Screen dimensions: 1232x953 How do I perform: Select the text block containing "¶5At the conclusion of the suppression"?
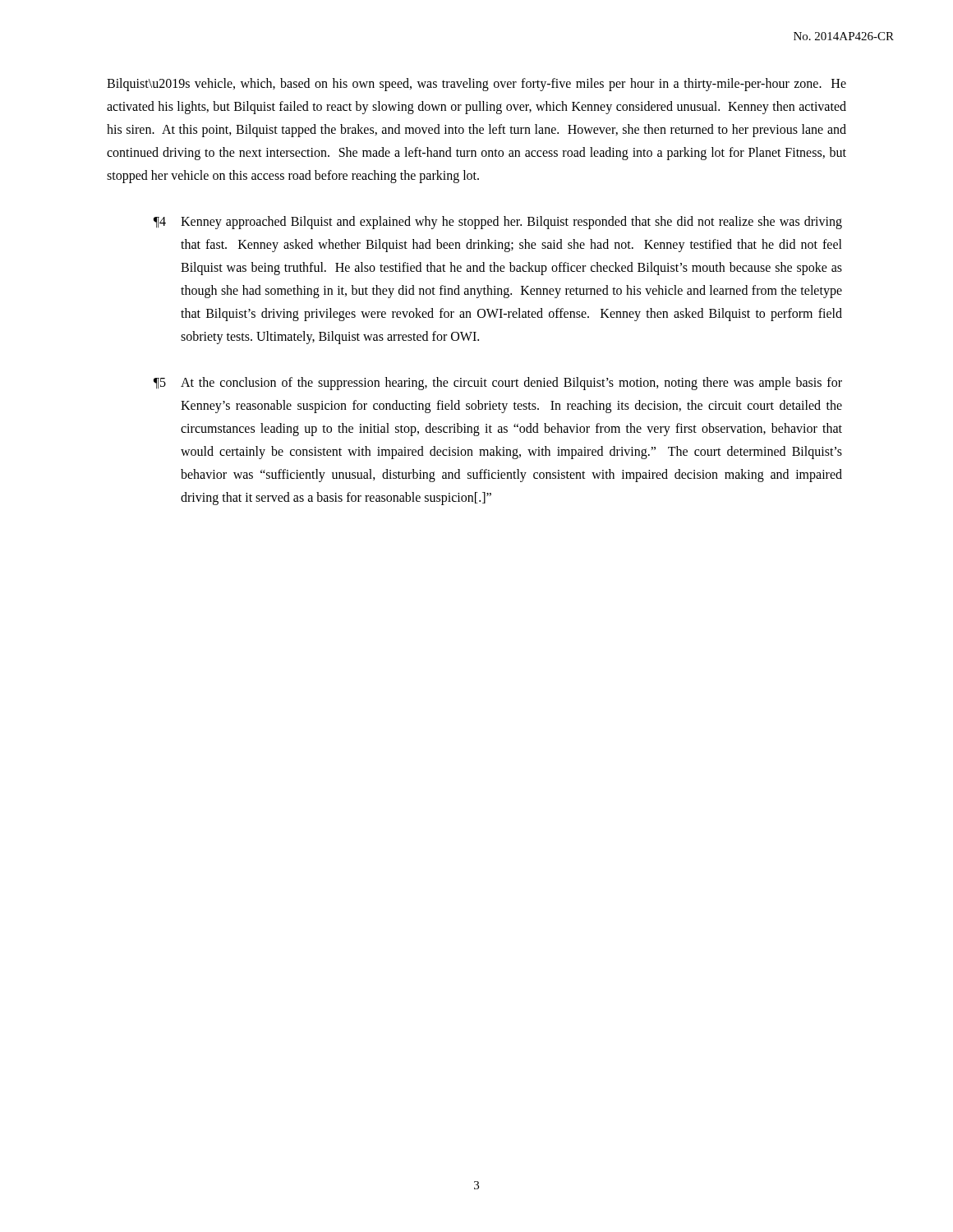tap(474, 440)
